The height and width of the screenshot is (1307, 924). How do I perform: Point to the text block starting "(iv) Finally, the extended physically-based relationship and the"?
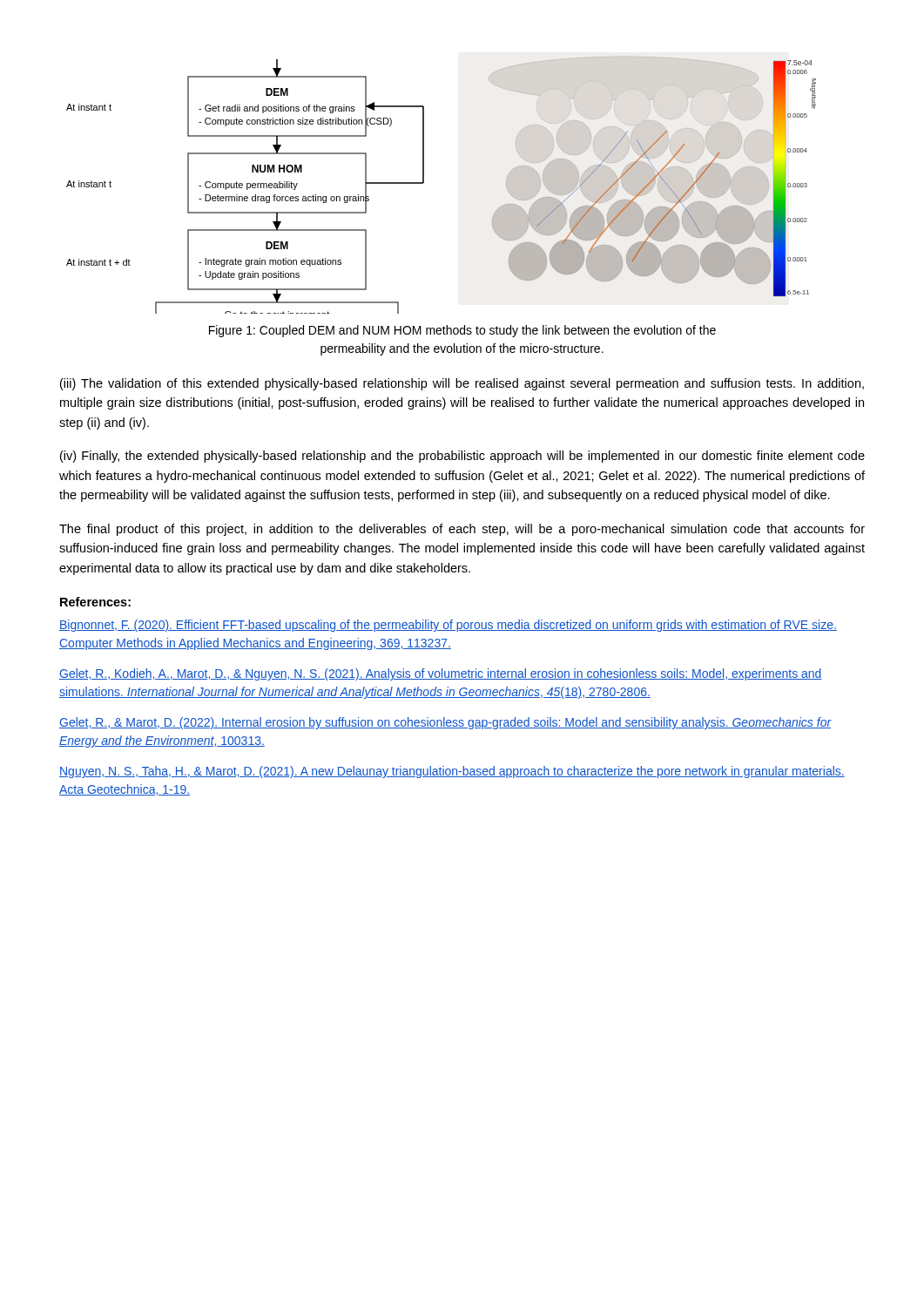462,476
